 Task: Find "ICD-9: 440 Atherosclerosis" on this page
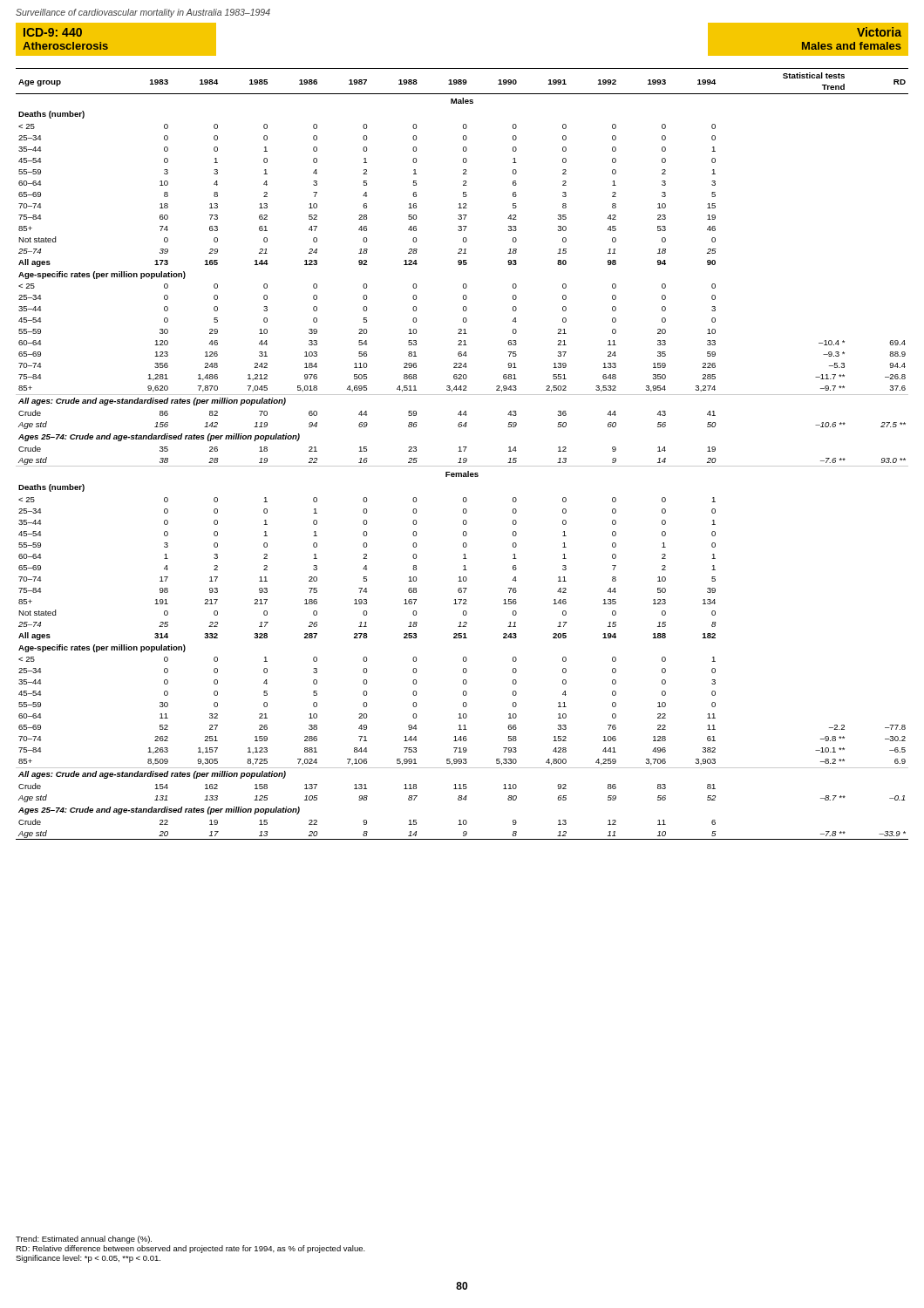click(x=116, y=39)
